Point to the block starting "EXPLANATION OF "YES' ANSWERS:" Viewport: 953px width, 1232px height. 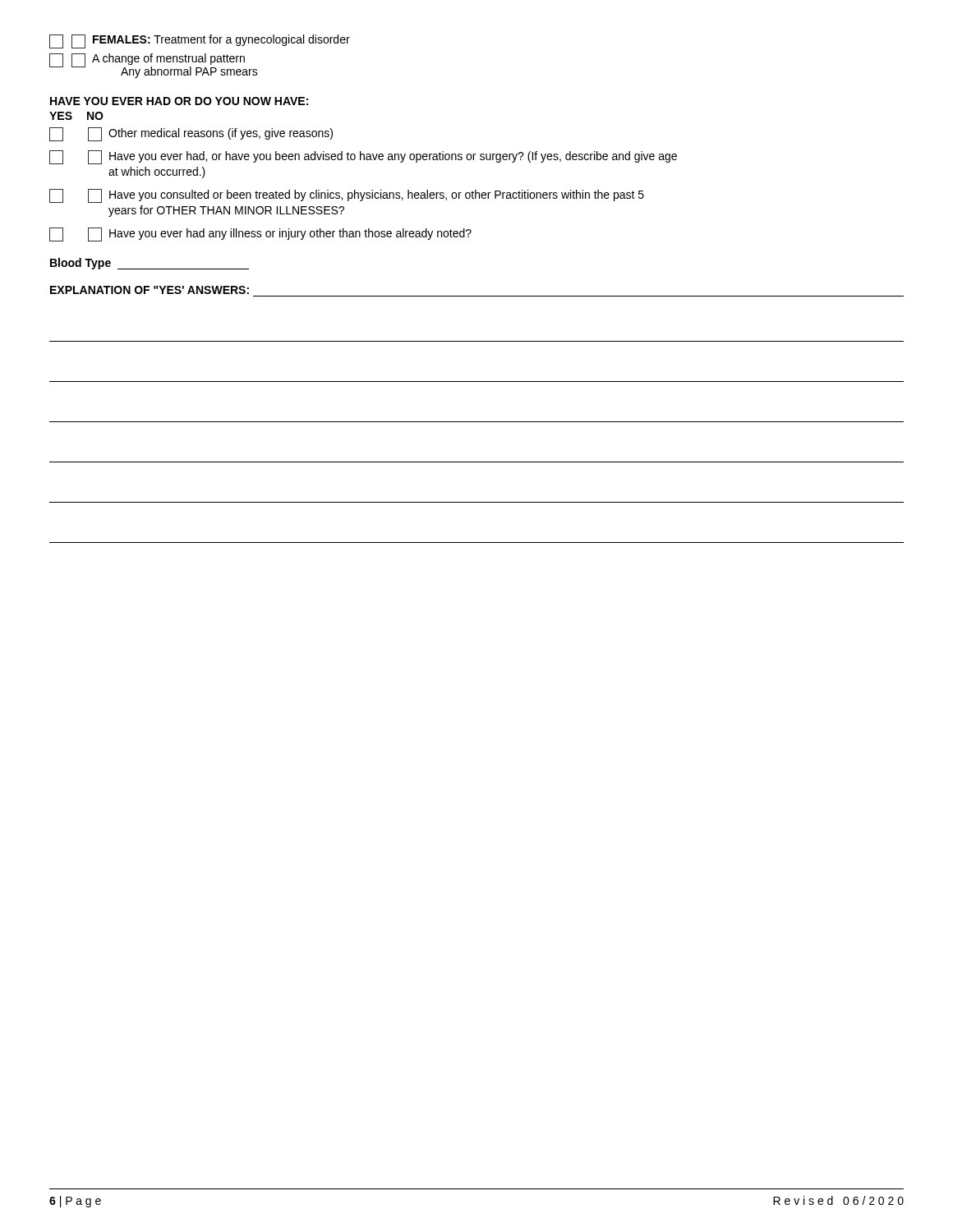tap(476, 288)
